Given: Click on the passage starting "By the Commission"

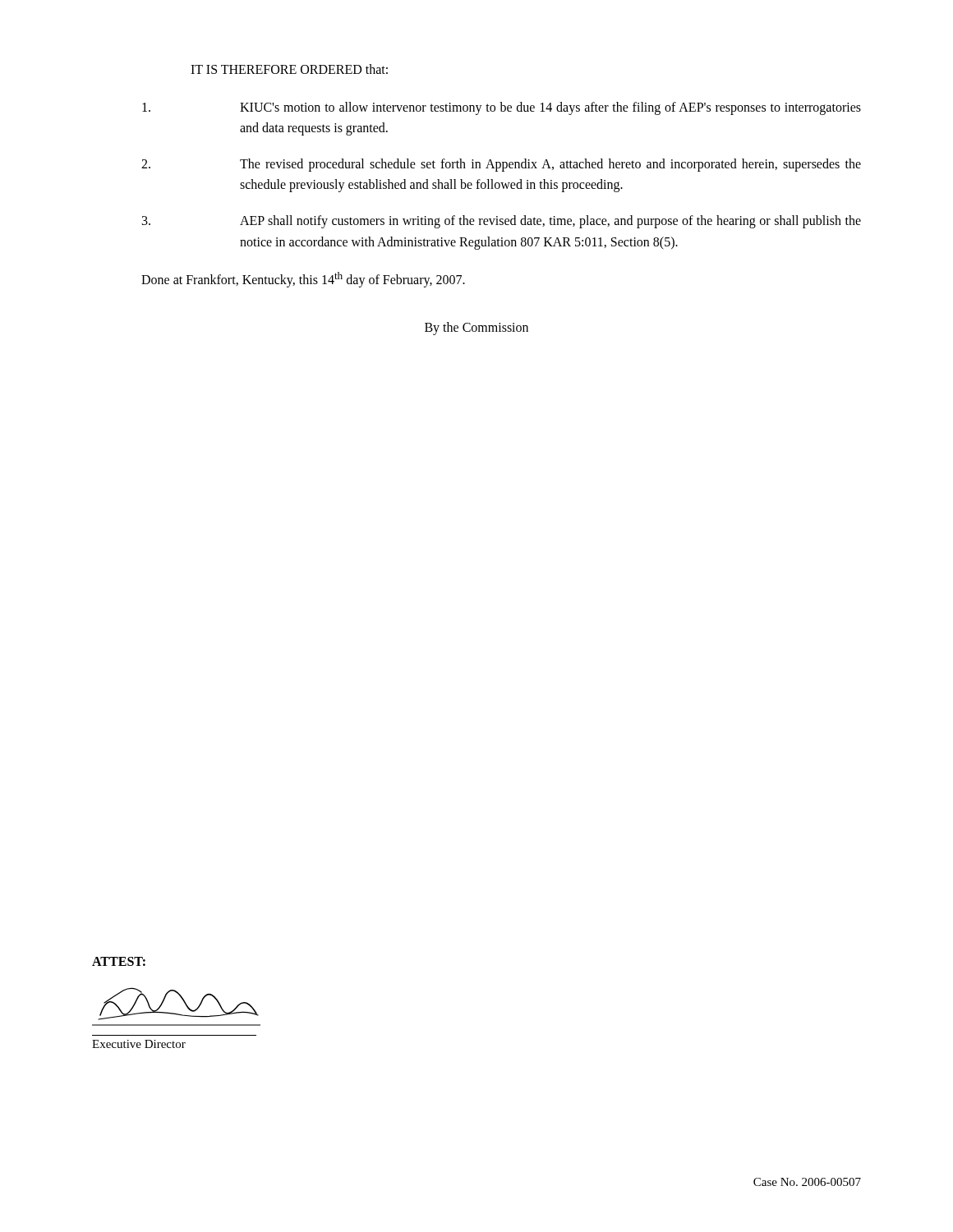Looking at the screenshot, I should 476,327.
